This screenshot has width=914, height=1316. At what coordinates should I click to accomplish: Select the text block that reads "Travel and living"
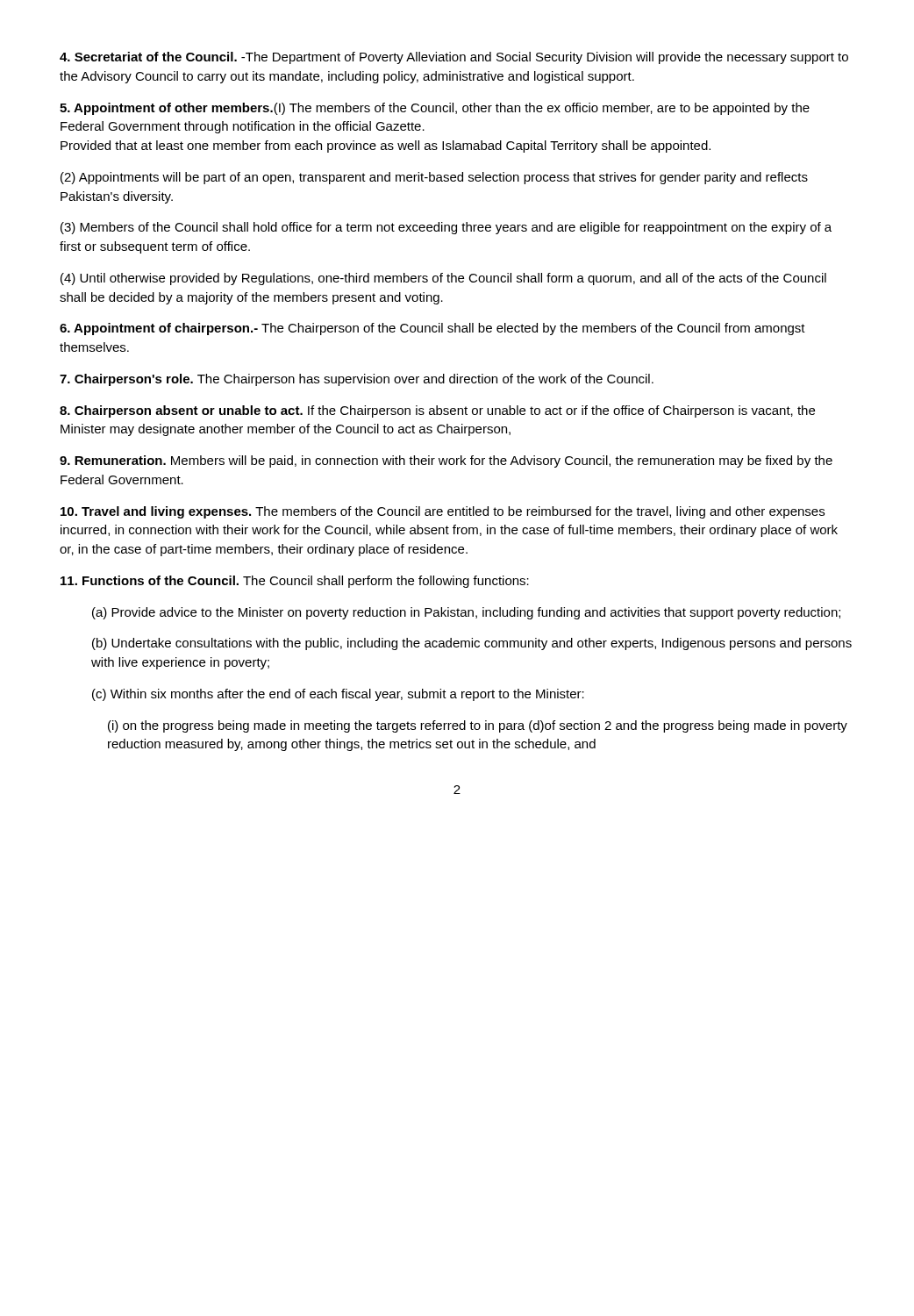[457, 530]
